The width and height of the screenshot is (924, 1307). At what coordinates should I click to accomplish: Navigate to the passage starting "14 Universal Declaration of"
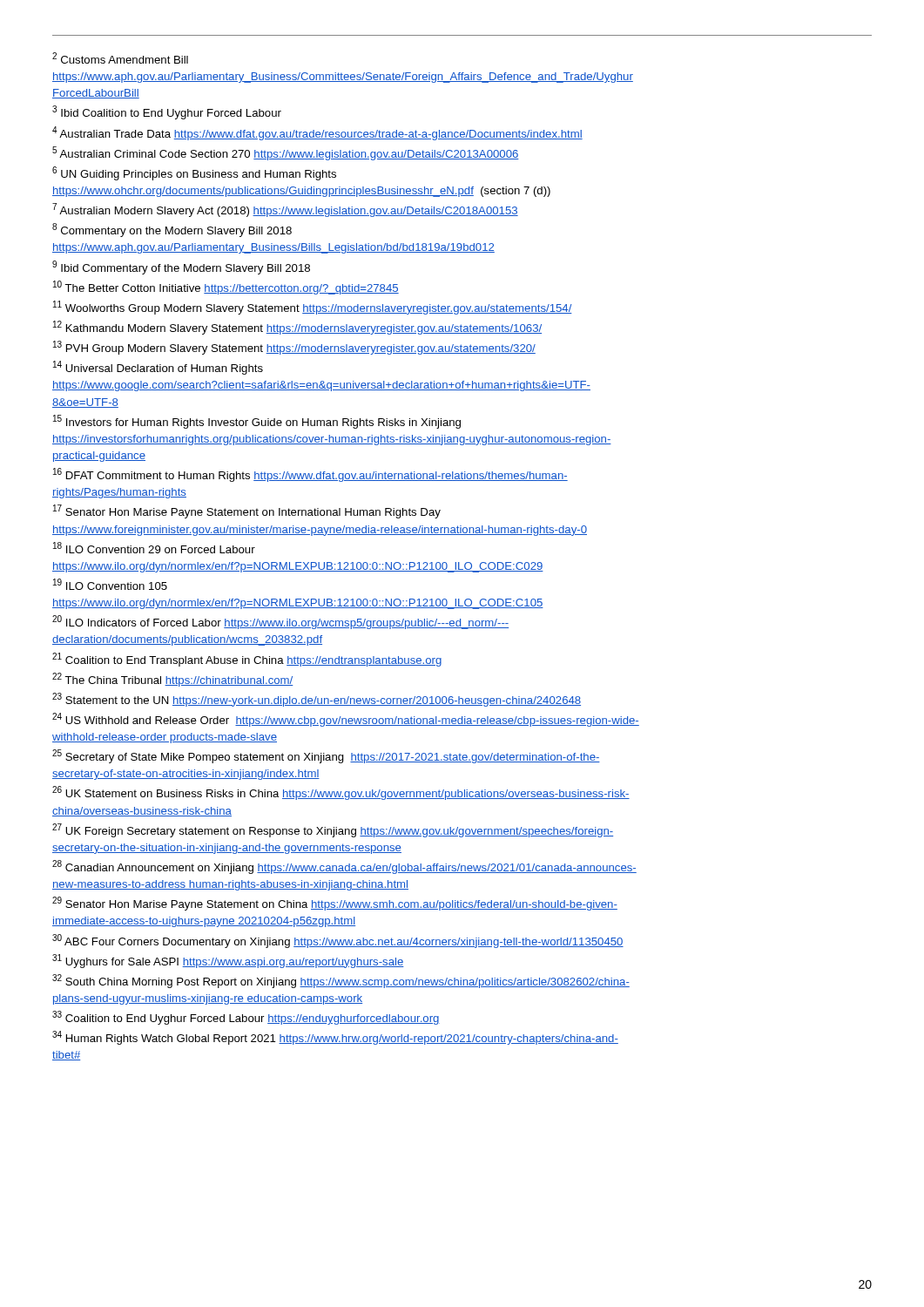click(321, 384)
